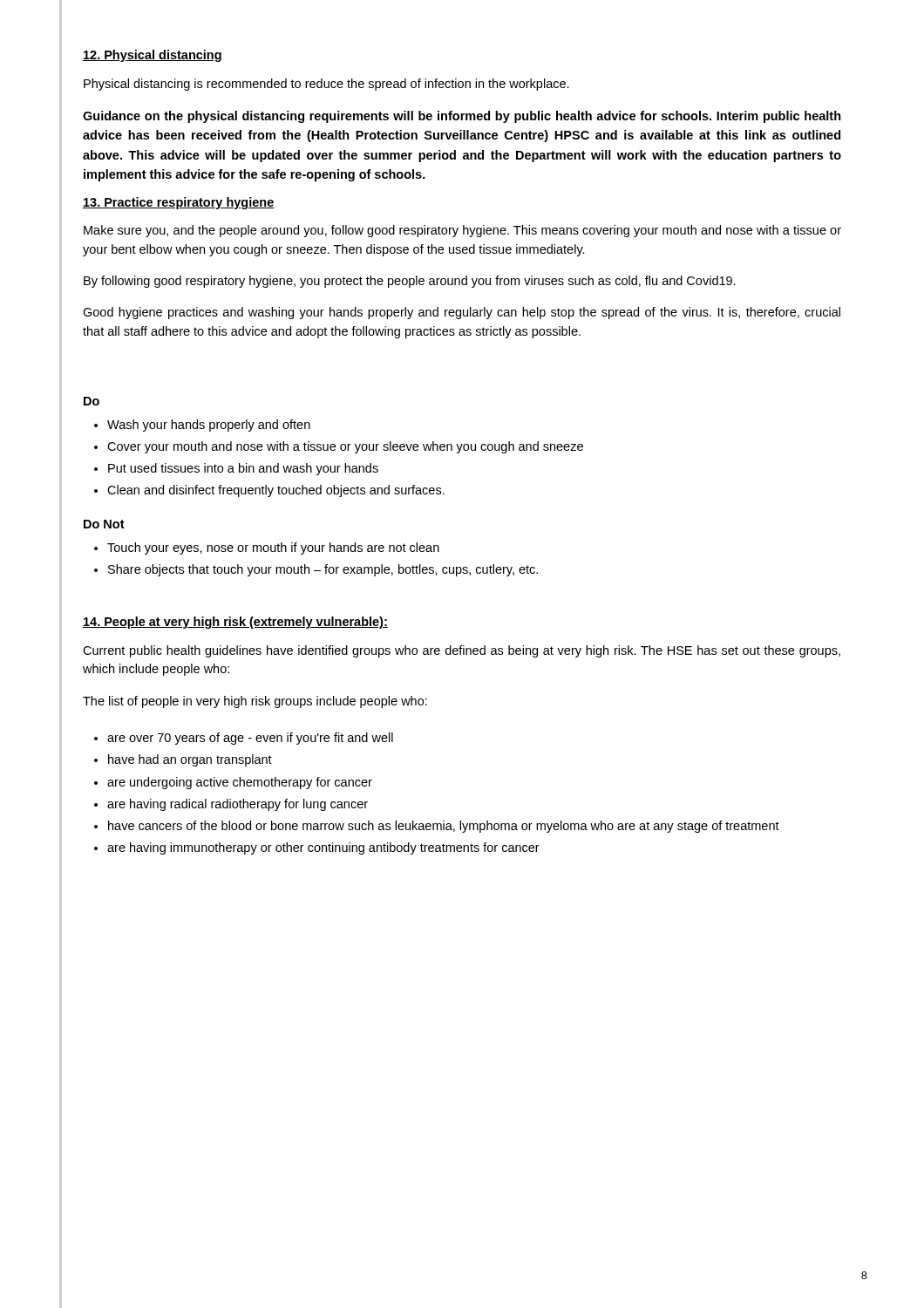
Task: Select the text block that reads "Make sure you, and"
Action: [462, 241]
